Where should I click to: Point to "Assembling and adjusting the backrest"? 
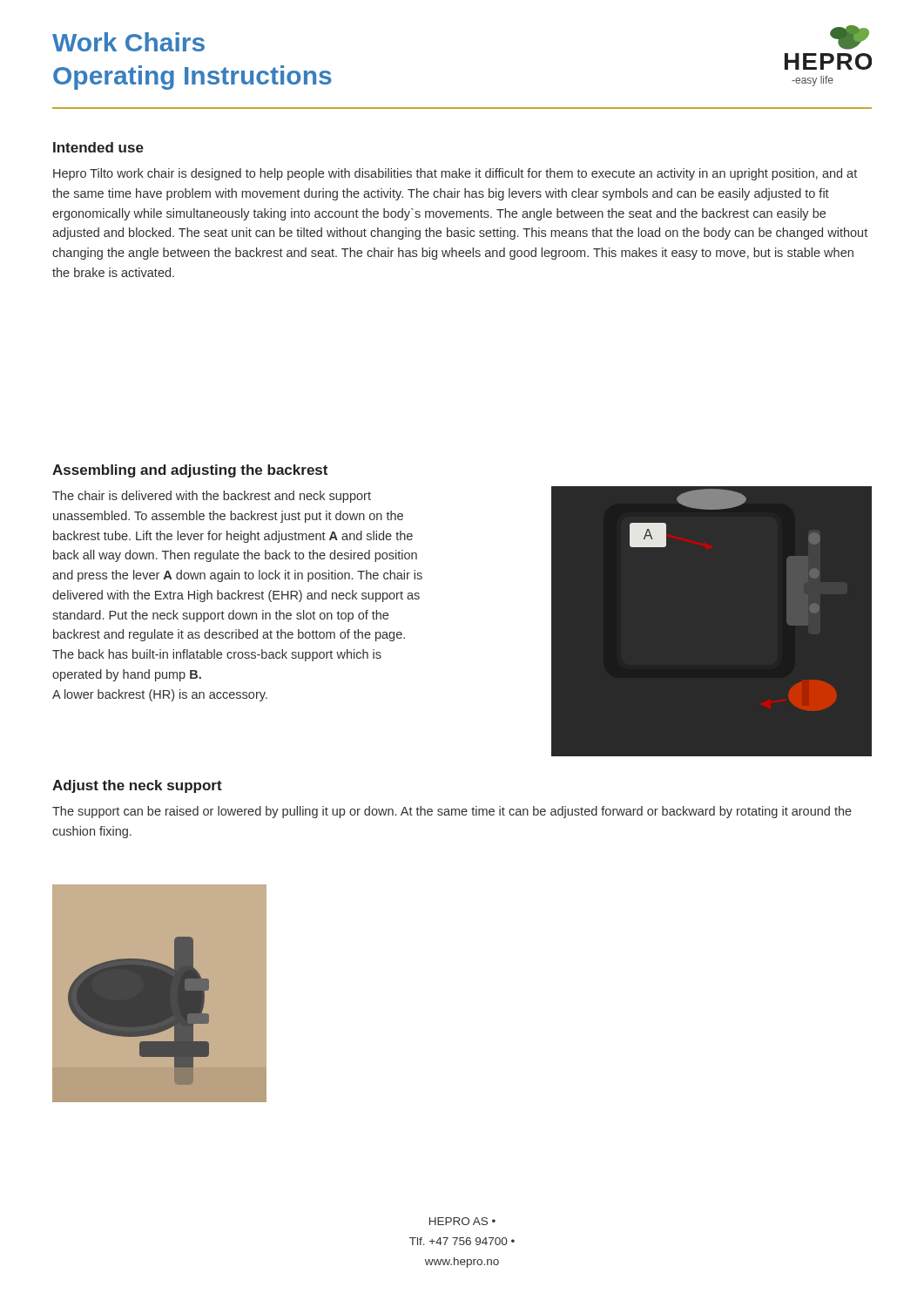click(x=190, y=470)
